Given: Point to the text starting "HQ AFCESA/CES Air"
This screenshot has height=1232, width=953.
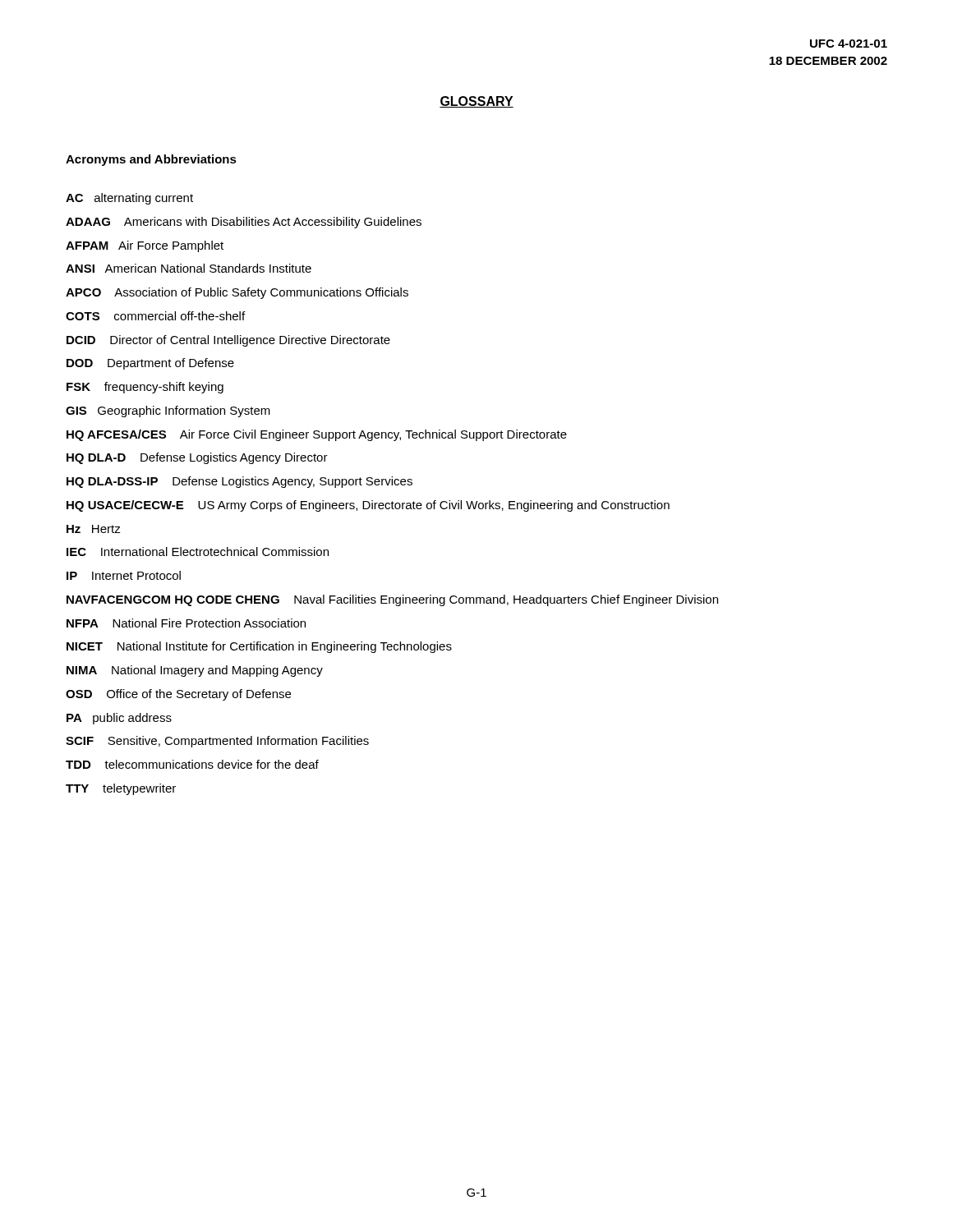Looking at the screenshot, I should point(316,434).
